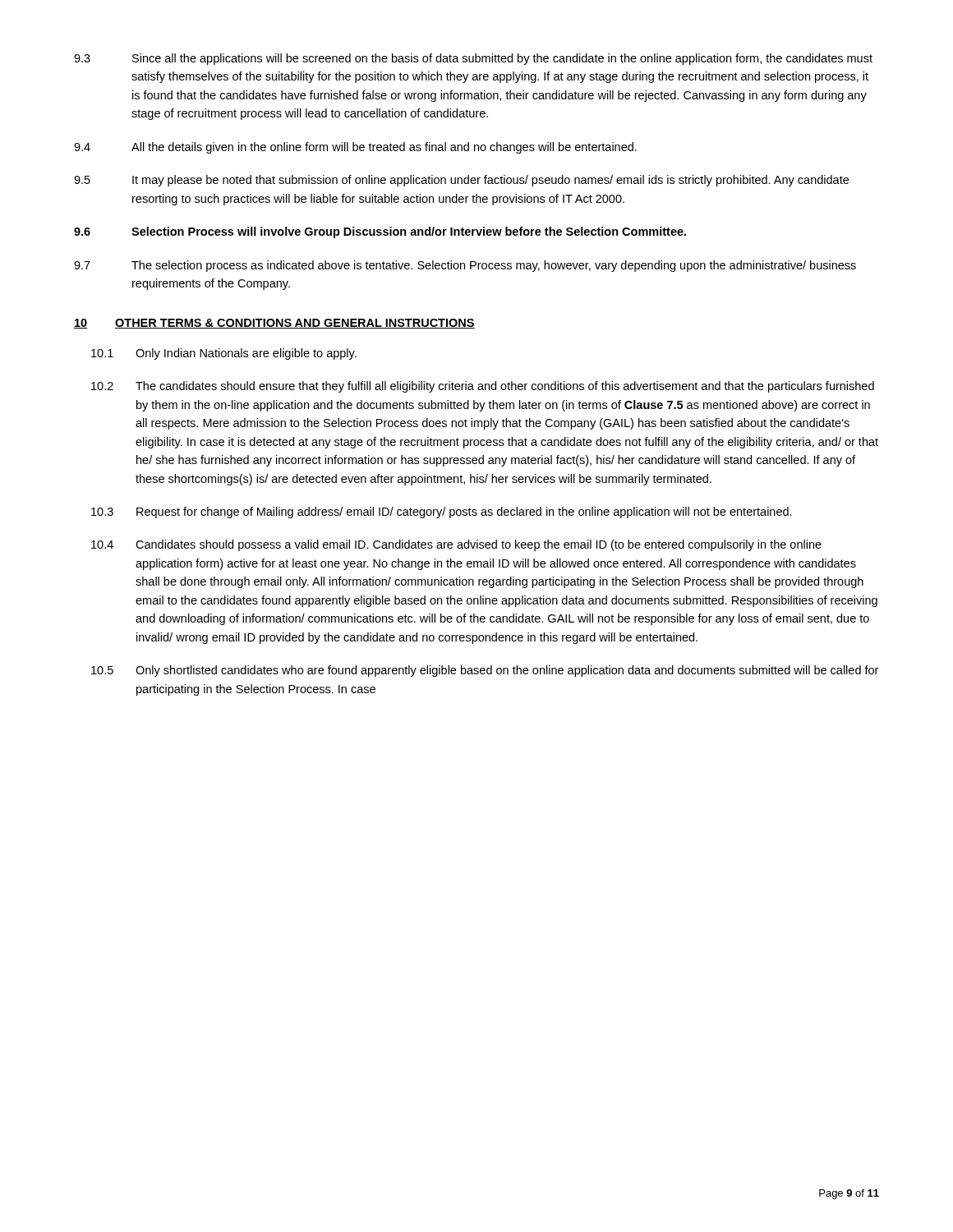
Task: Locate the block of text that opens with "10.3 Request for change of"
Action: (x=485, y=512)
